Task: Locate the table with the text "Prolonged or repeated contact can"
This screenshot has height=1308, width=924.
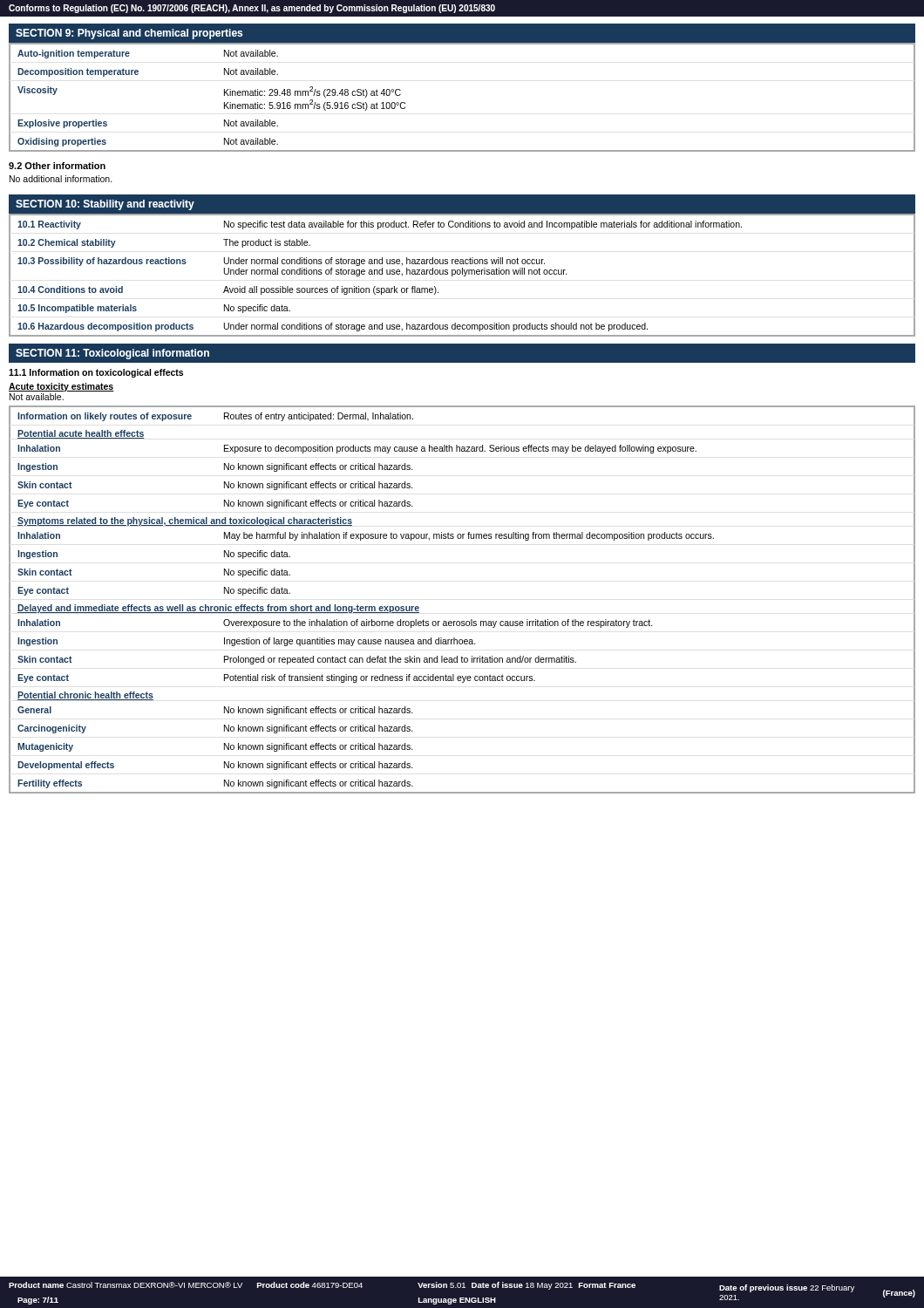Action: [462, 600]
